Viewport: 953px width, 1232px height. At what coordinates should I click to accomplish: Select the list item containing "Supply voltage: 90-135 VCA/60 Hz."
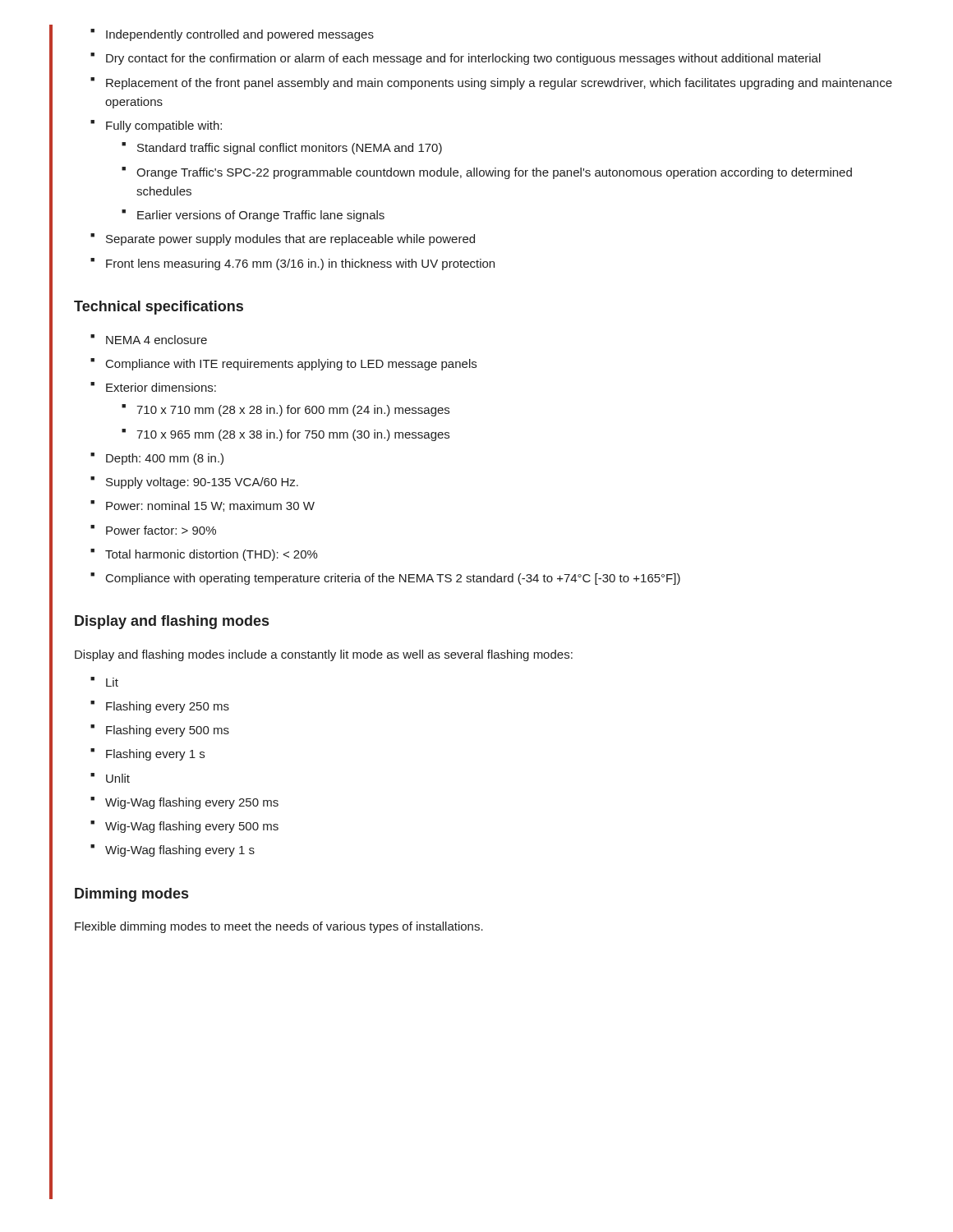(x=194, y=483)
